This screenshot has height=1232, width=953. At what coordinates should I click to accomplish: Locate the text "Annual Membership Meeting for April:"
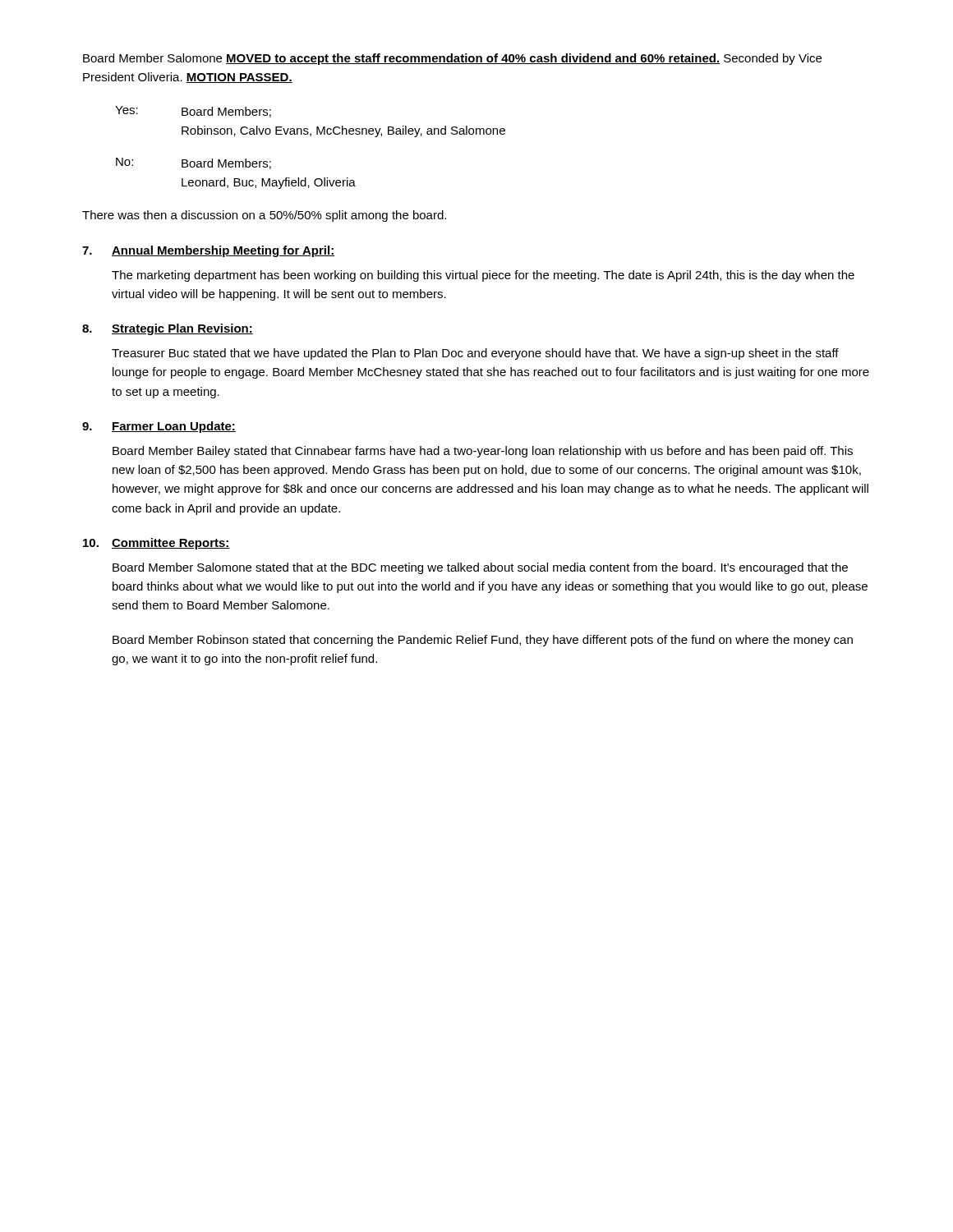[x=223, y=250]
